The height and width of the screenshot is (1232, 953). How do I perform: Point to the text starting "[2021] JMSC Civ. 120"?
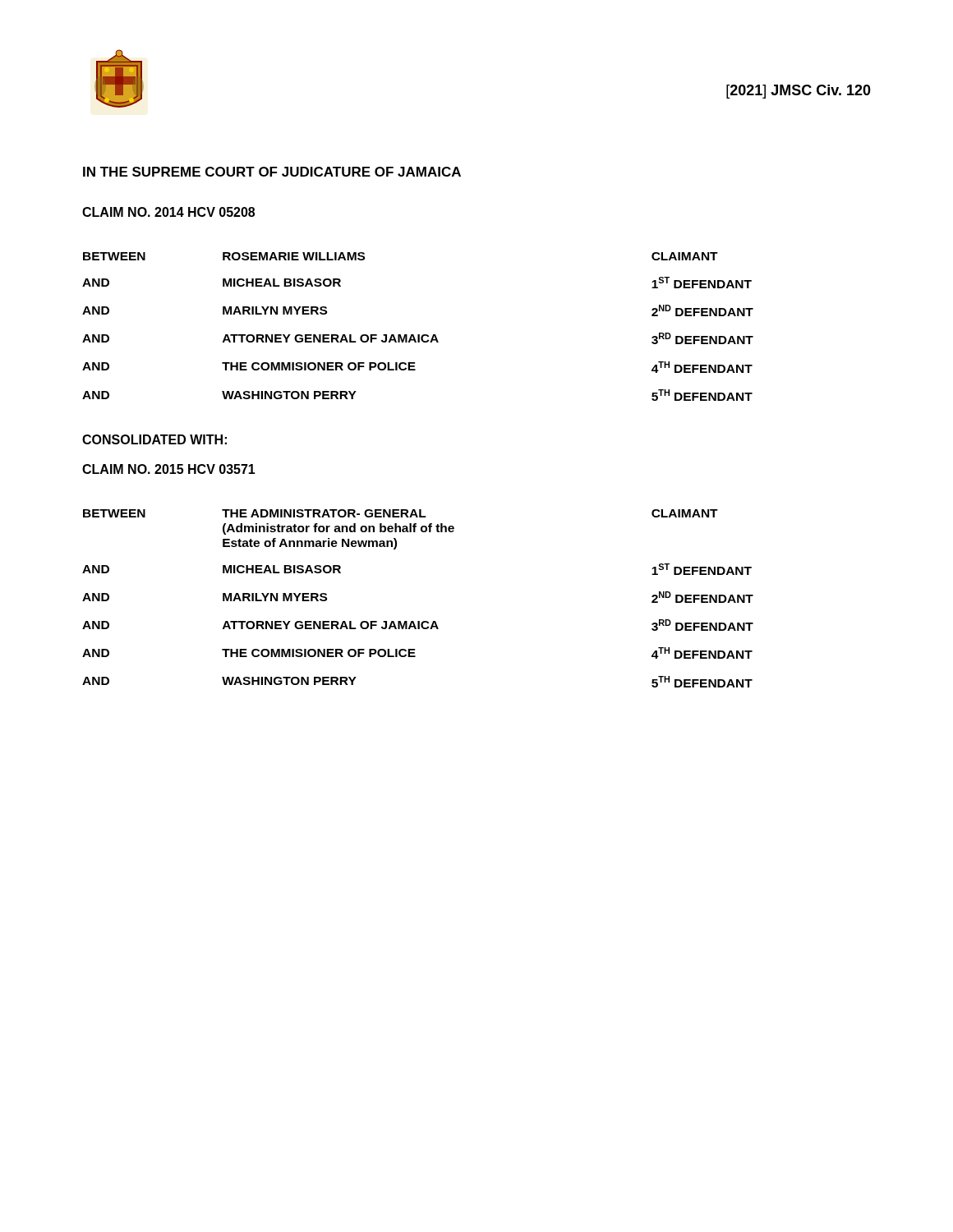click(798, 90)
